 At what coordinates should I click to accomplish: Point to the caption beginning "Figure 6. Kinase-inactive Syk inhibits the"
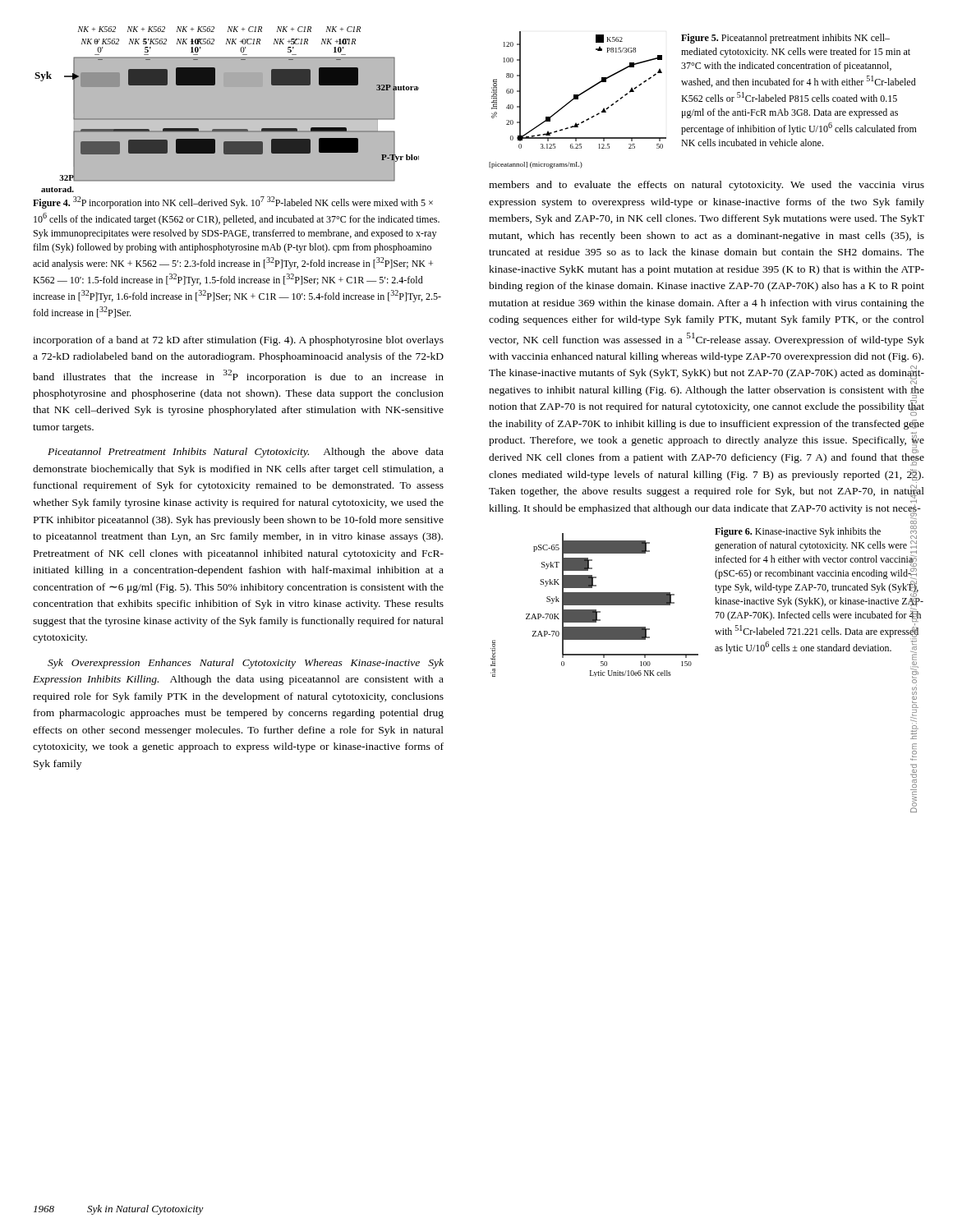coord(819,590)
